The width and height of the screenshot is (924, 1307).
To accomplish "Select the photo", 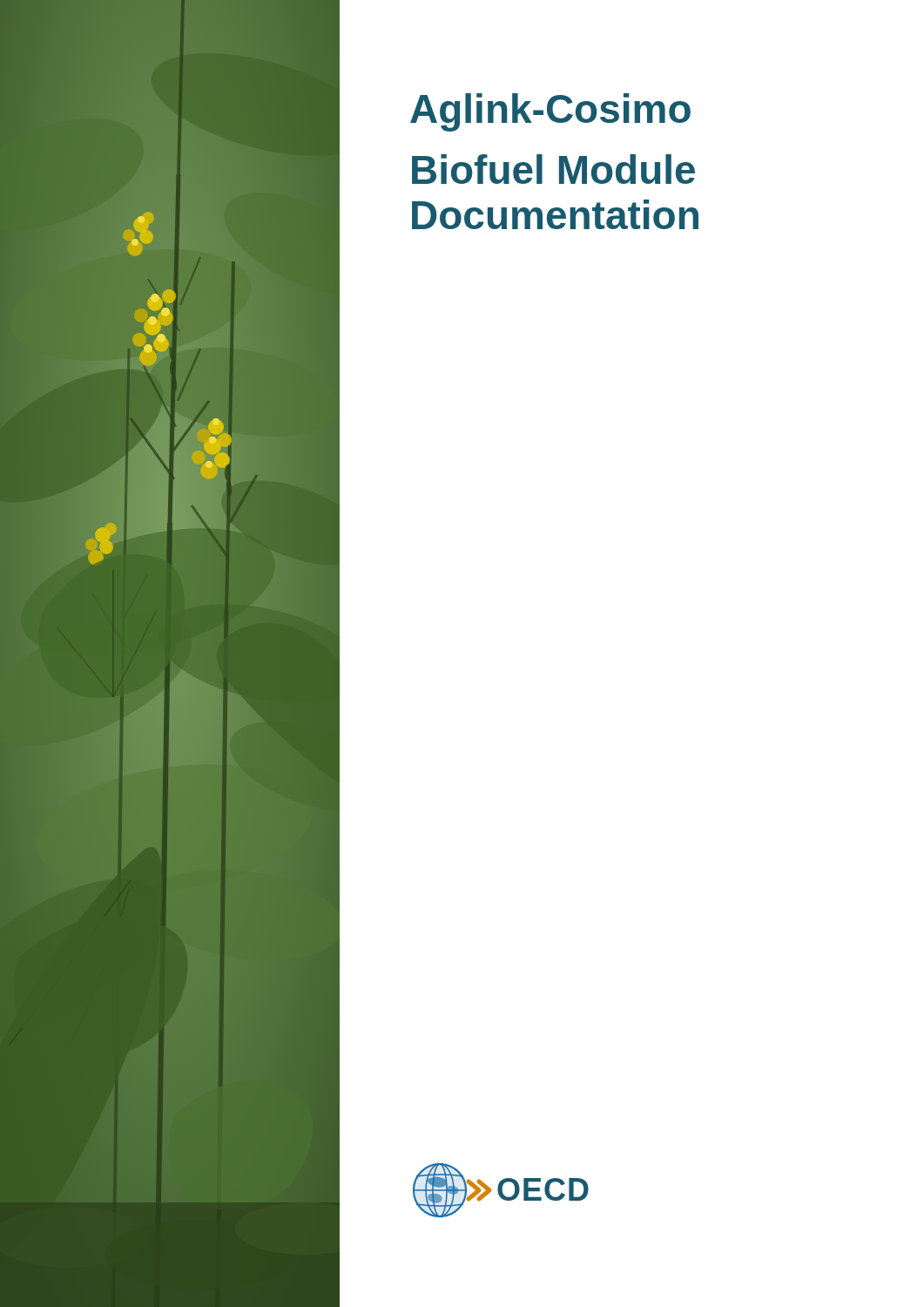I will (170, 654).
